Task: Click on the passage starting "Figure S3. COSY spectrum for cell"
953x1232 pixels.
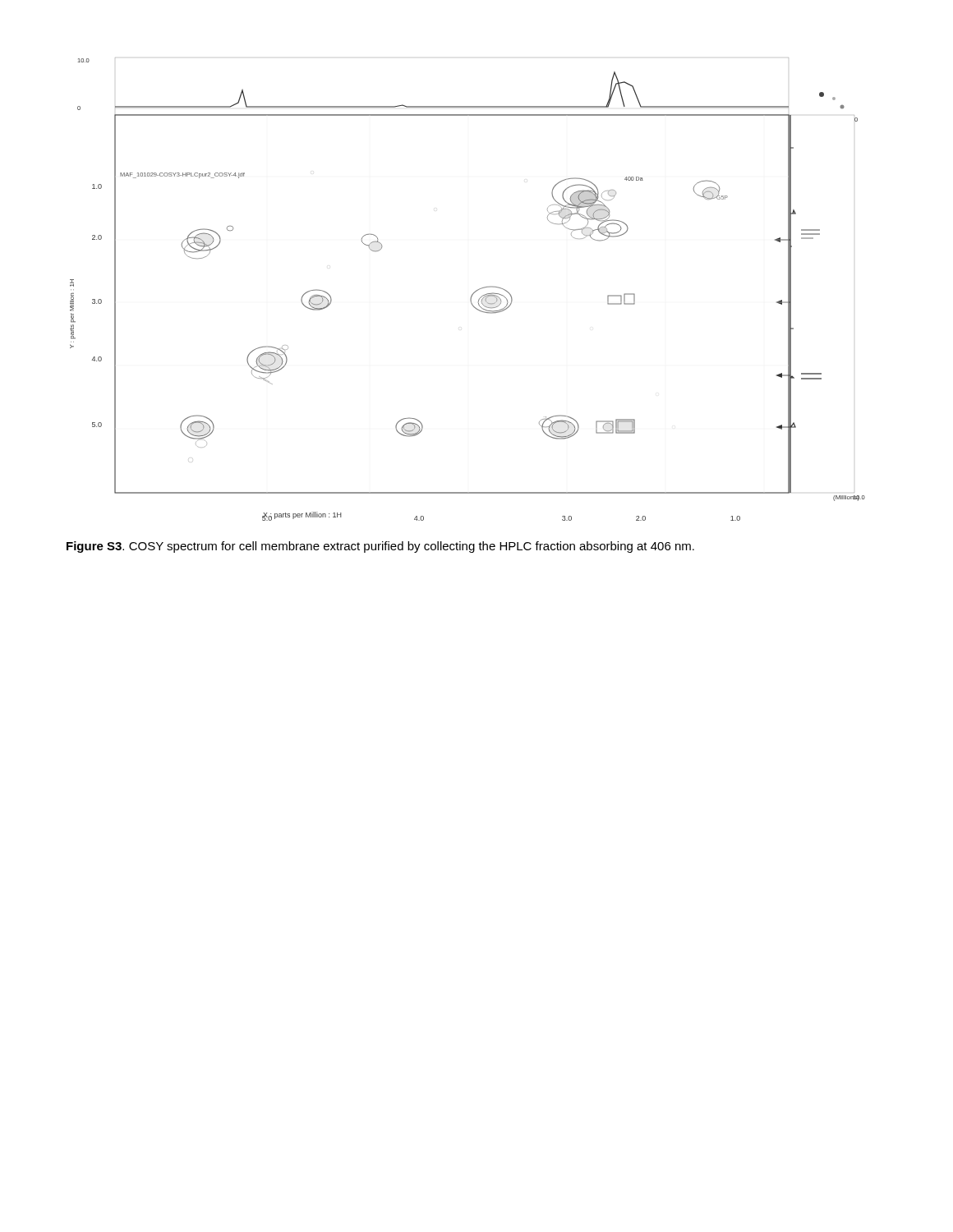Action: 380,546
